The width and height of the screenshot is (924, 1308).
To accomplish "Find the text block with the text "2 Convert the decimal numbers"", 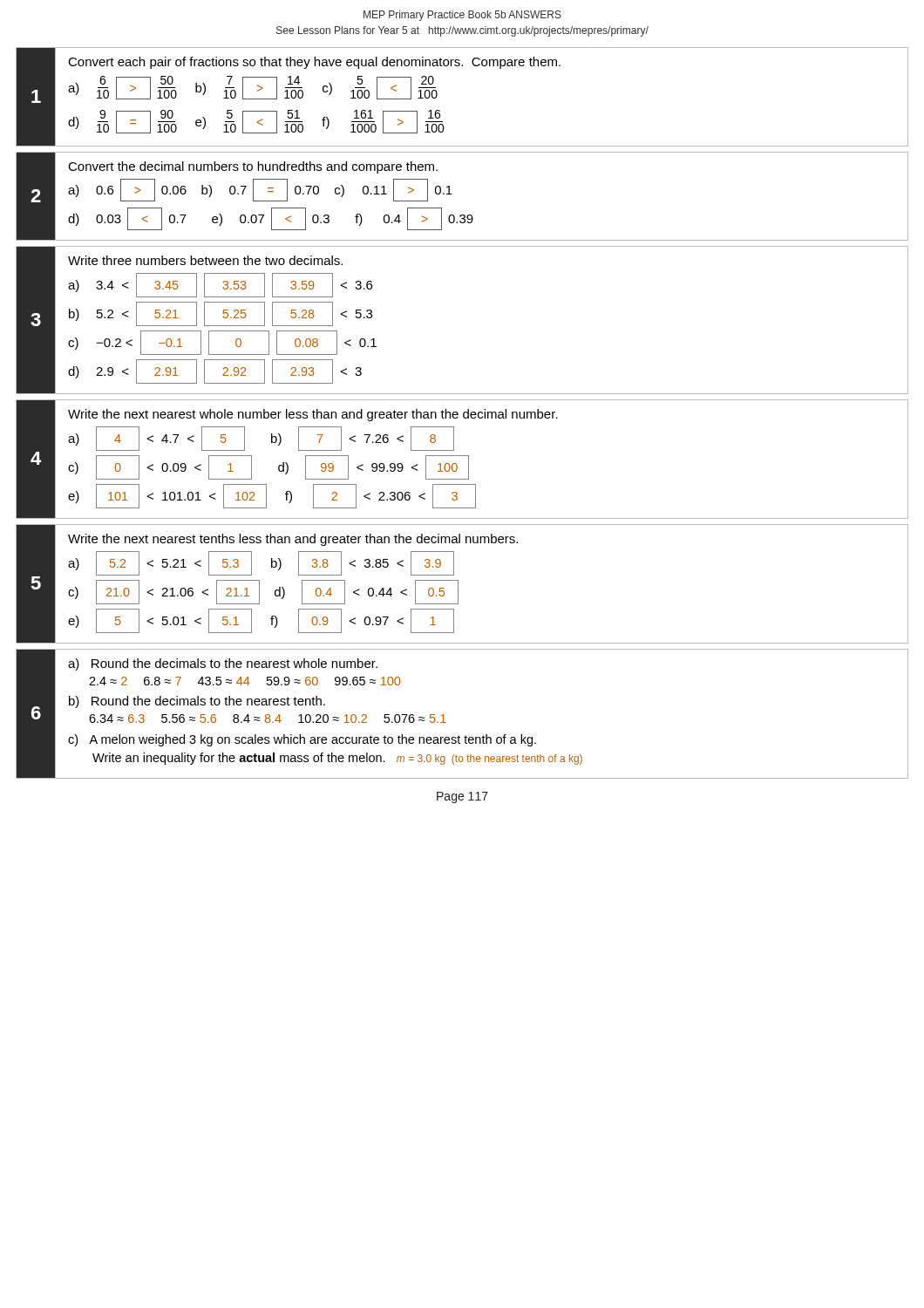I will click(462, 196).
